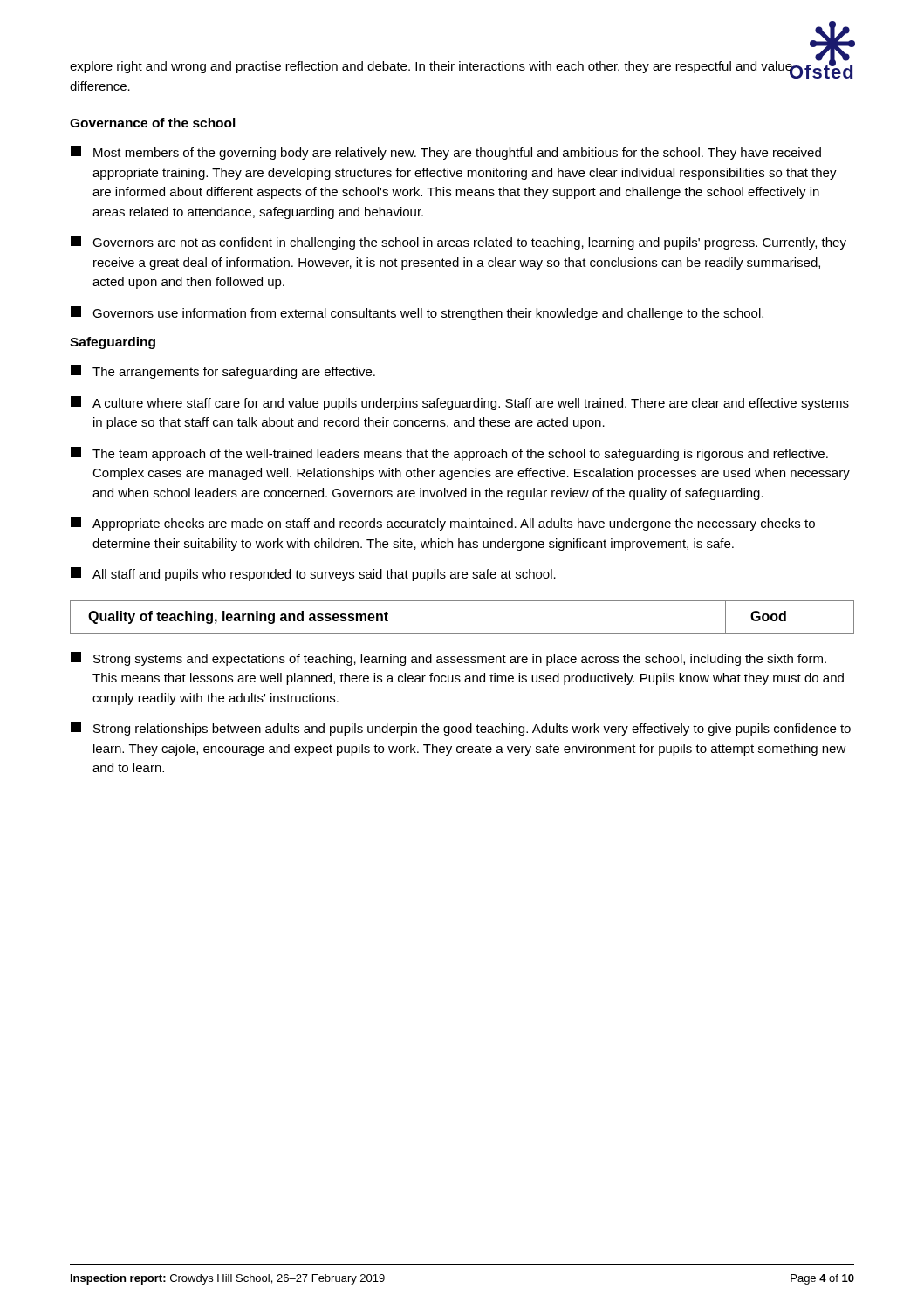The width and height of the screenshot is (924, 1309).
Task: Locate the passage starting "A culture where staff care for and value"
Action: (462, 413)
